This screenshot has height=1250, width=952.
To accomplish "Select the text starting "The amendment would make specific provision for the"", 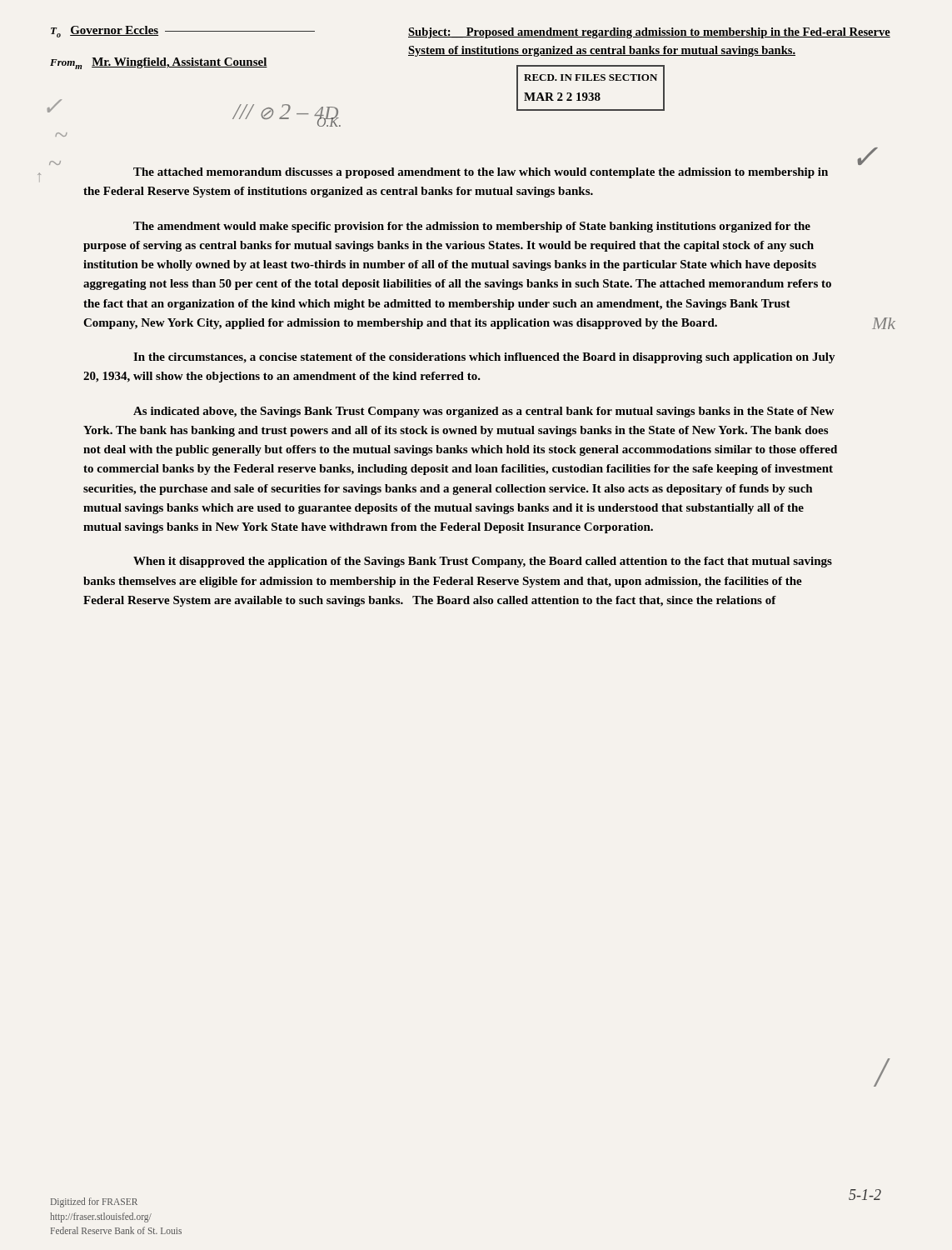I will [x=457, y=274].
